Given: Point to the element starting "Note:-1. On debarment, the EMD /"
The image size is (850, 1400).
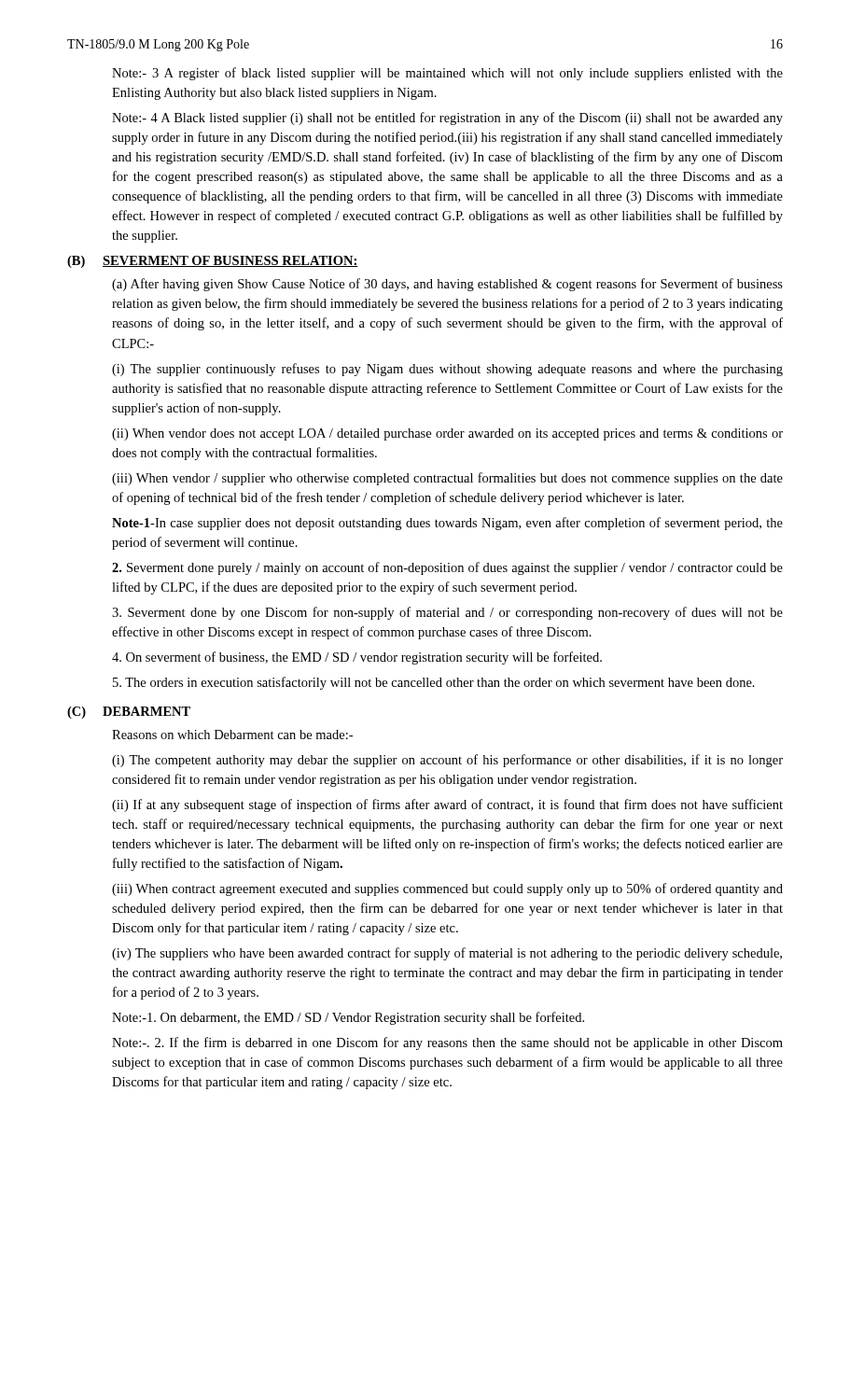Looking at the screenshot, I should [x=447, y=1018].
